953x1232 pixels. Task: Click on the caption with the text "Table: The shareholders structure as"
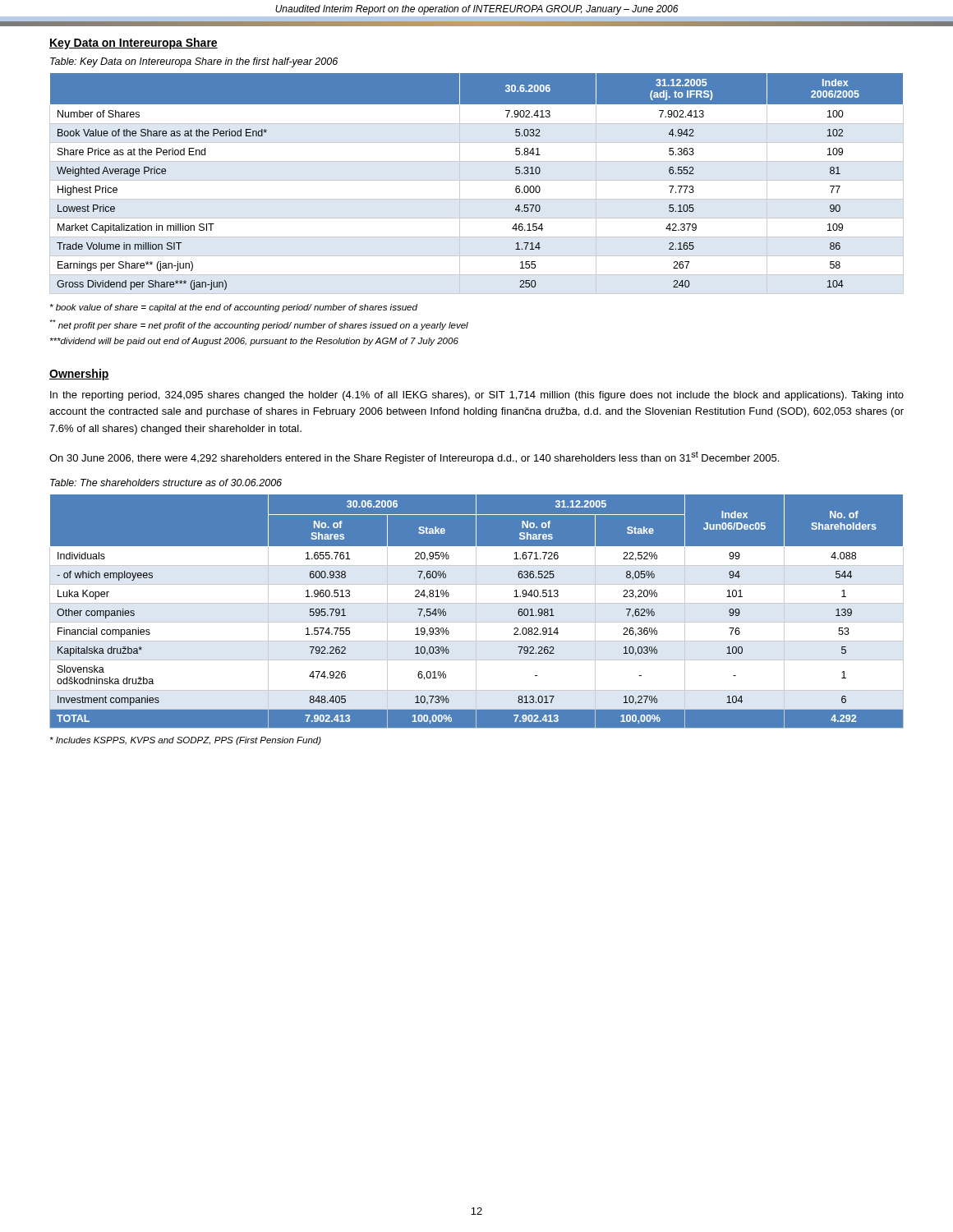click(166, 483)
